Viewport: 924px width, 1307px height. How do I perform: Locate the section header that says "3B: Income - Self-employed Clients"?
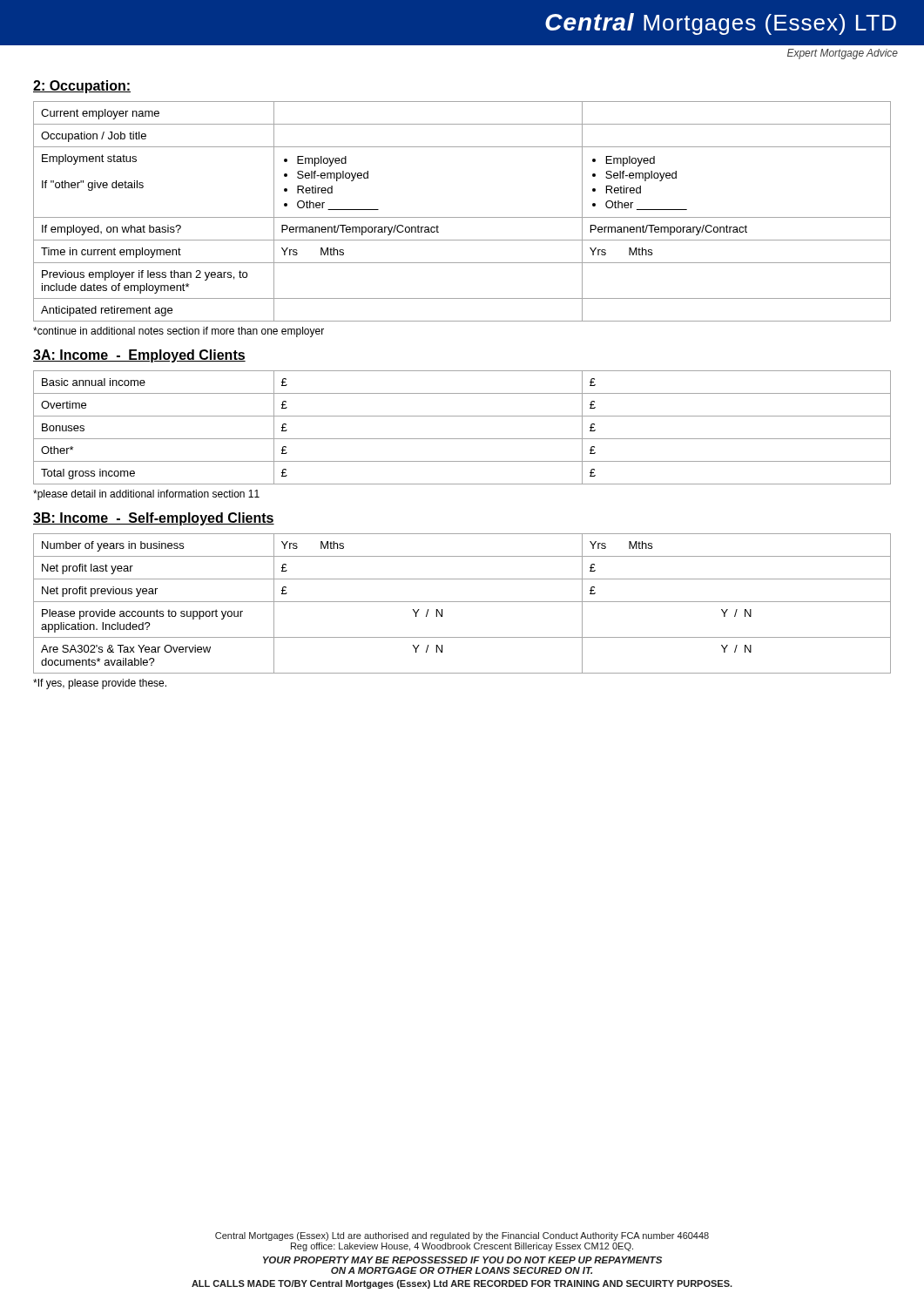tap(153, 518)
